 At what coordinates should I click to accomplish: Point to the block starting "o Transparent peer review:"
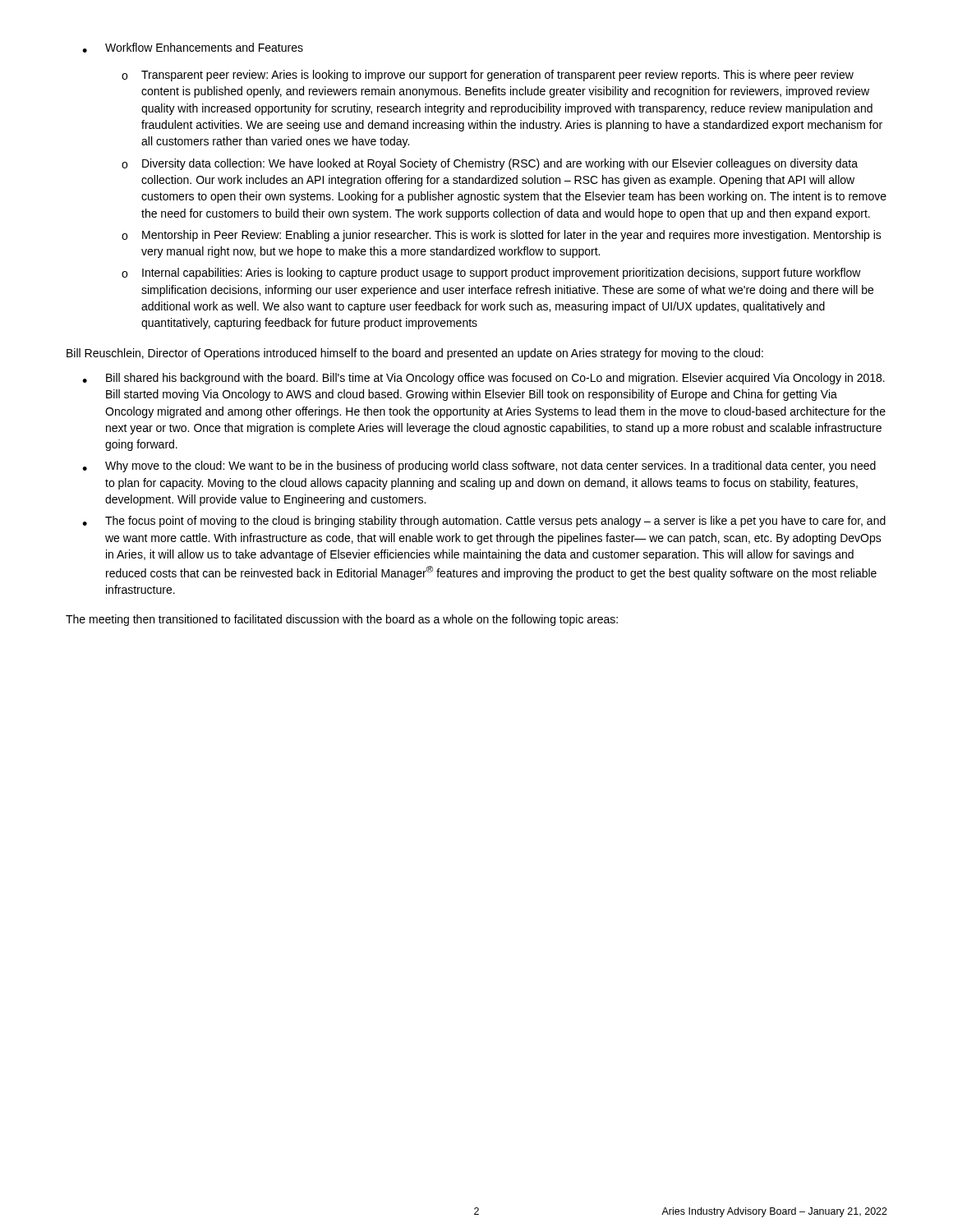504,108
